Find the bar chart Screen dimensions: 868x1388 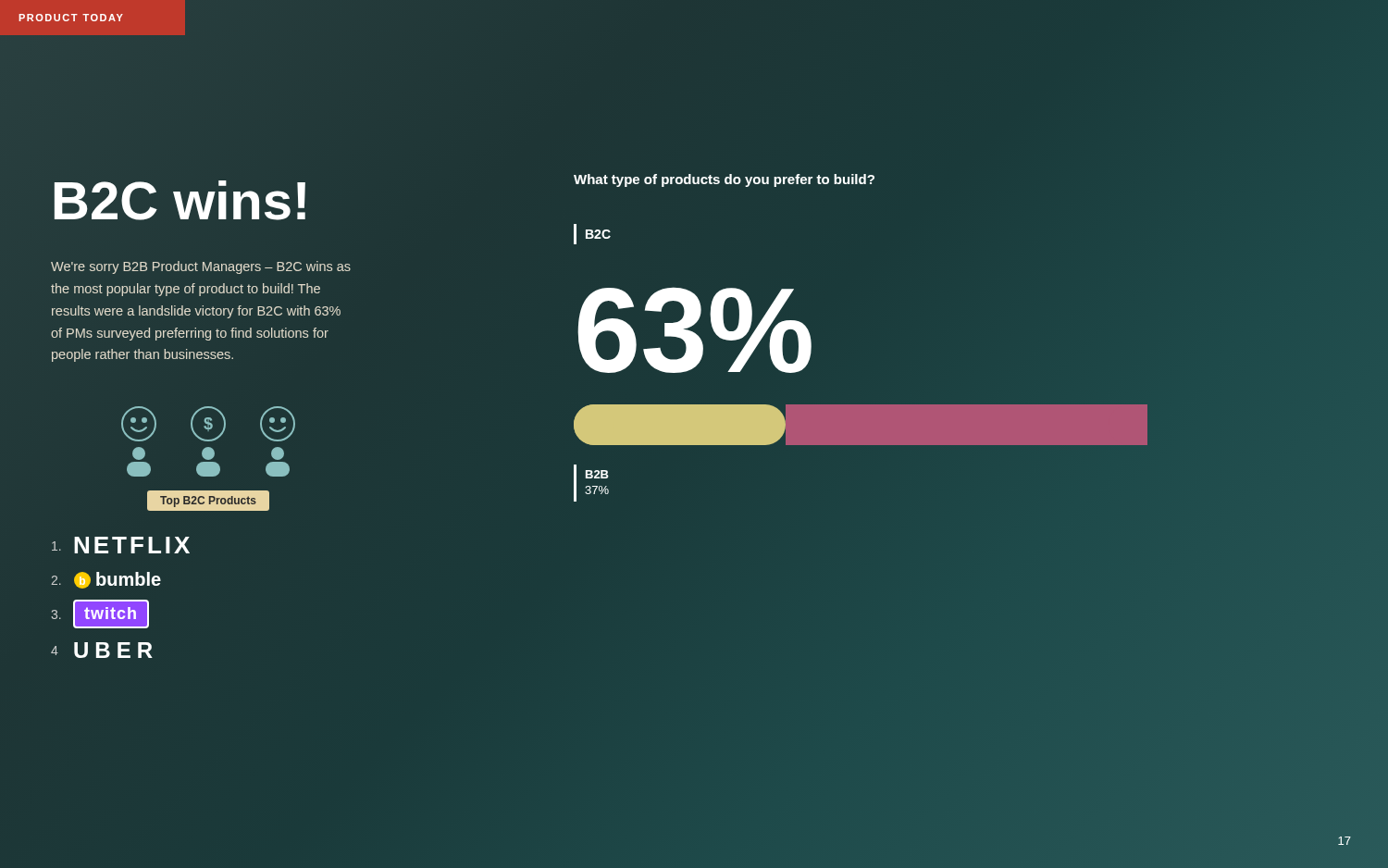click(953, 402)
